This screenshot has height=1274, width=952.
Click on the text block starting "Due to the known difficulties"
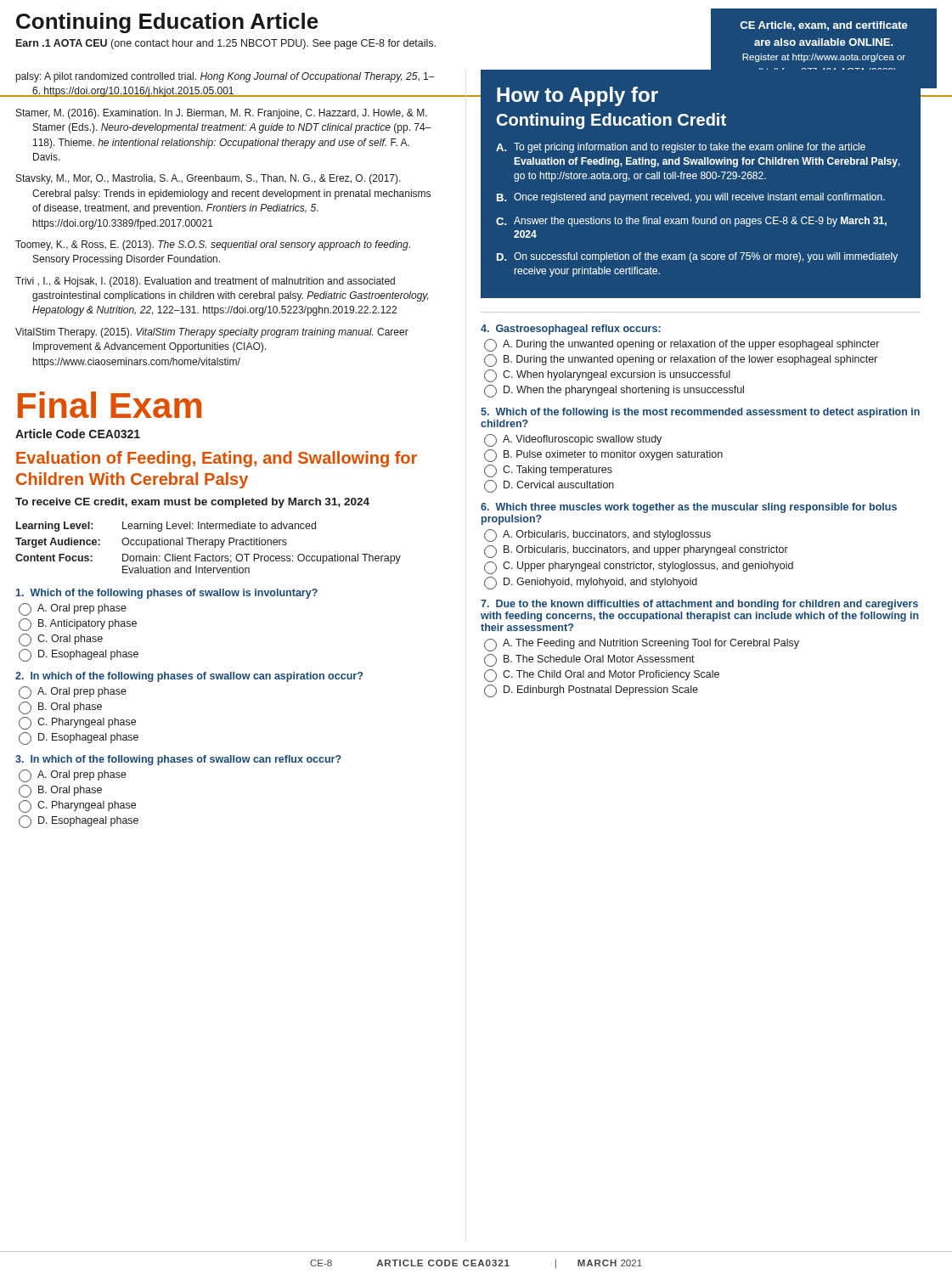click(701, 647)
